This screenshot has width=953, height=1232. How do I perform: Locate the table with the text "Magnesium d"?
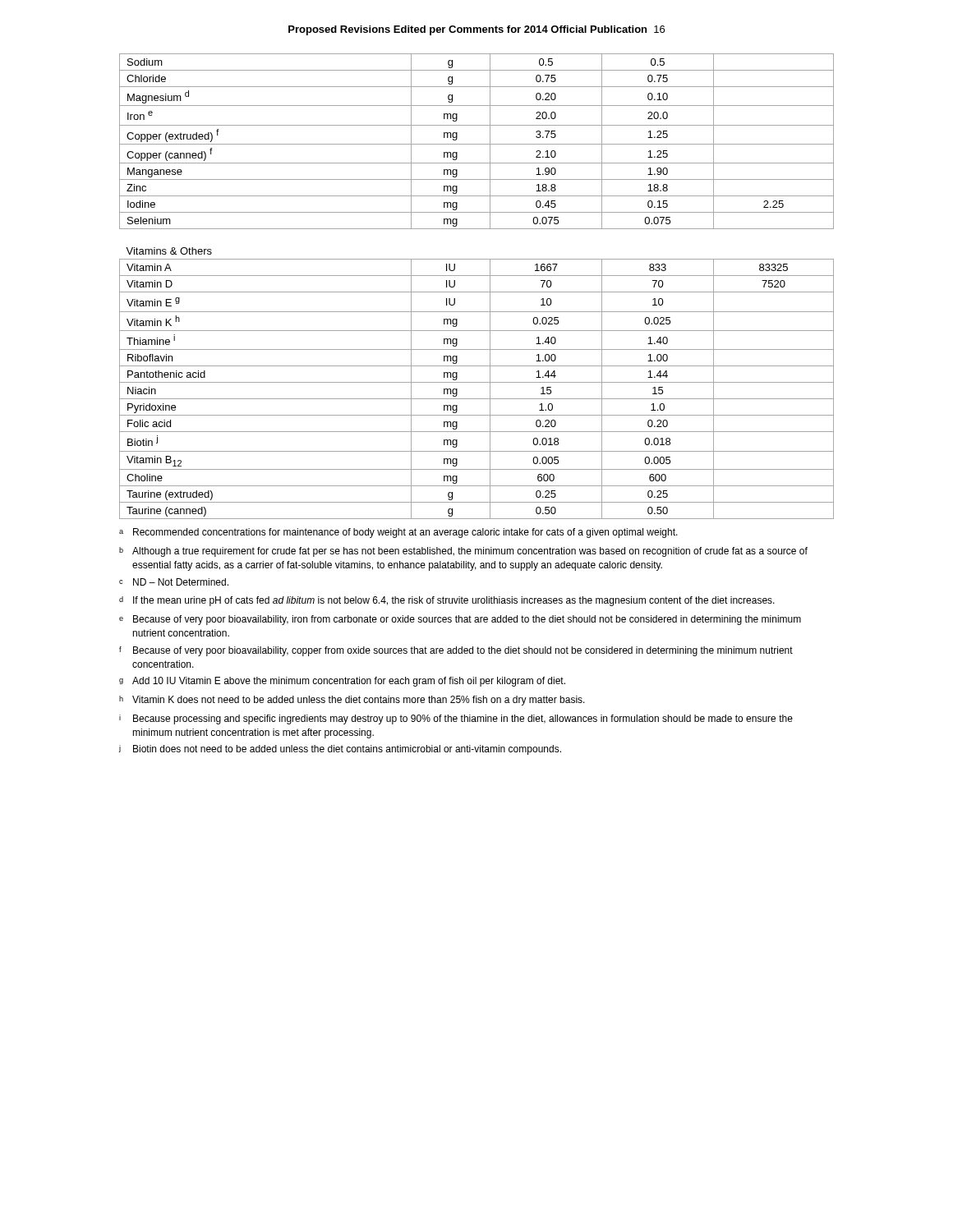(476, 286)
